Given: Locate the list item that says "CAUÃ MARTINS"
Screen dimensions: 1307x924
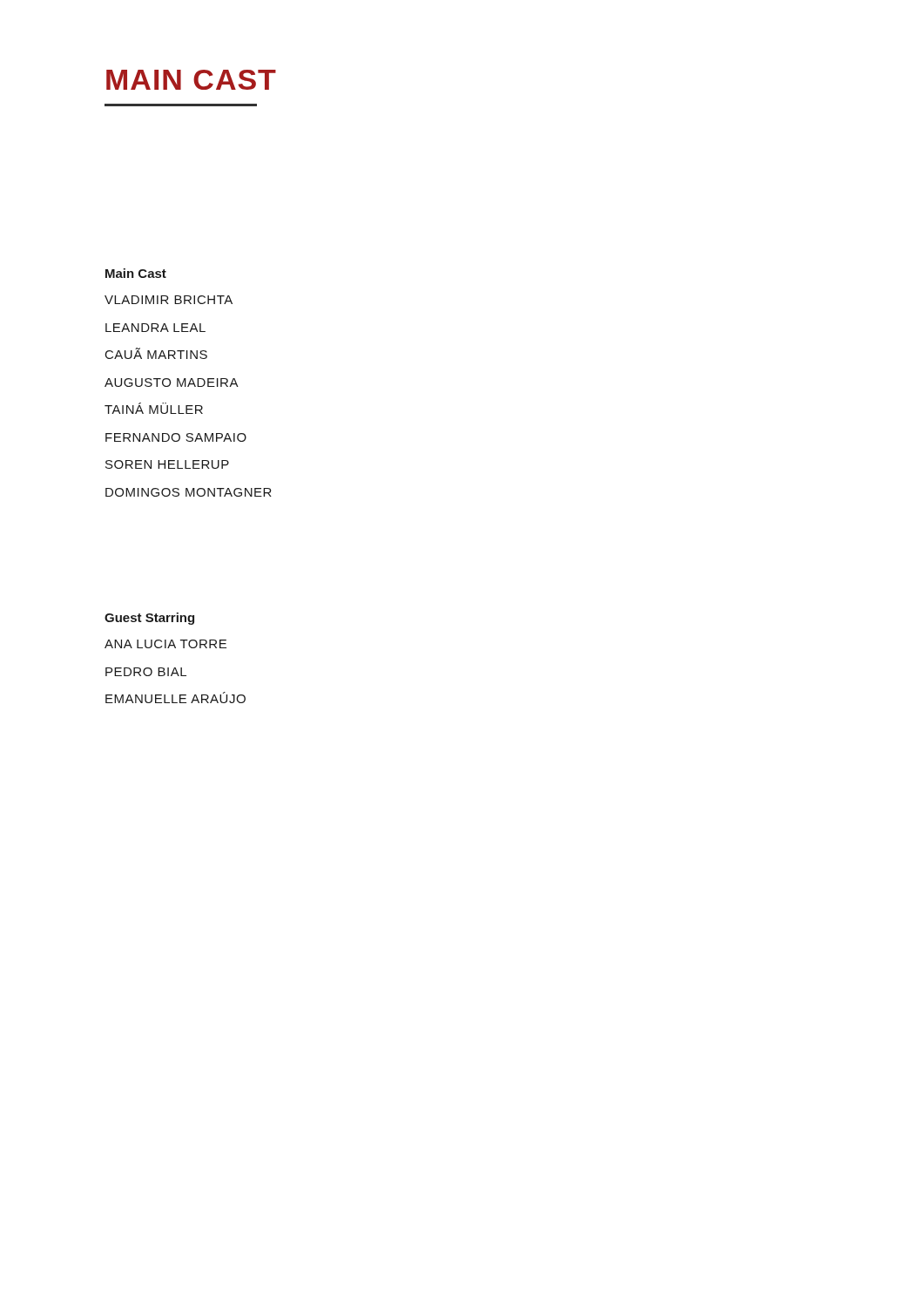Looking at the screenshot, I should click(188, 354).
